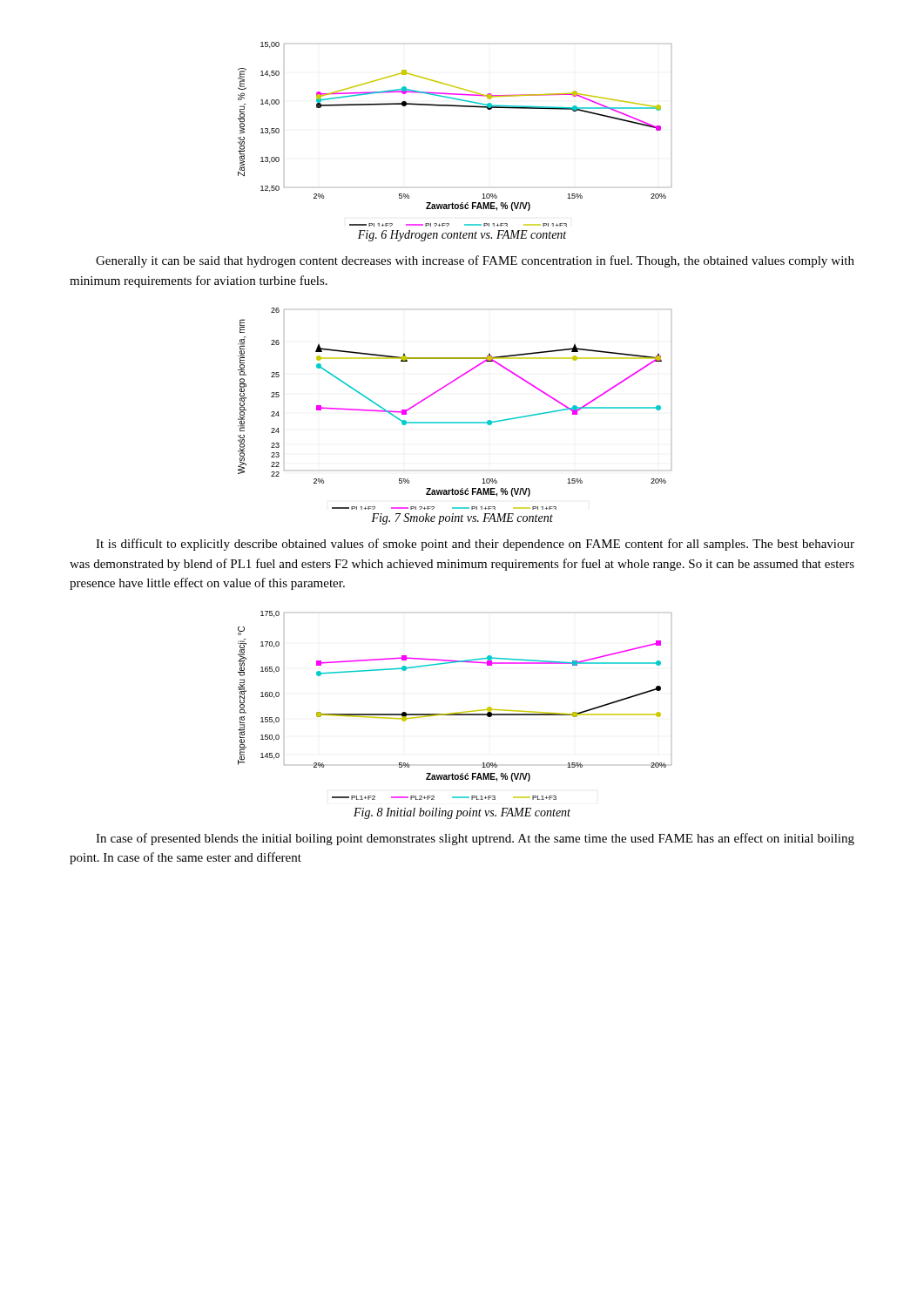Select the text block that says "In case of presented blends the initial"
924x1307 pixels.
(x=462, y=848)
